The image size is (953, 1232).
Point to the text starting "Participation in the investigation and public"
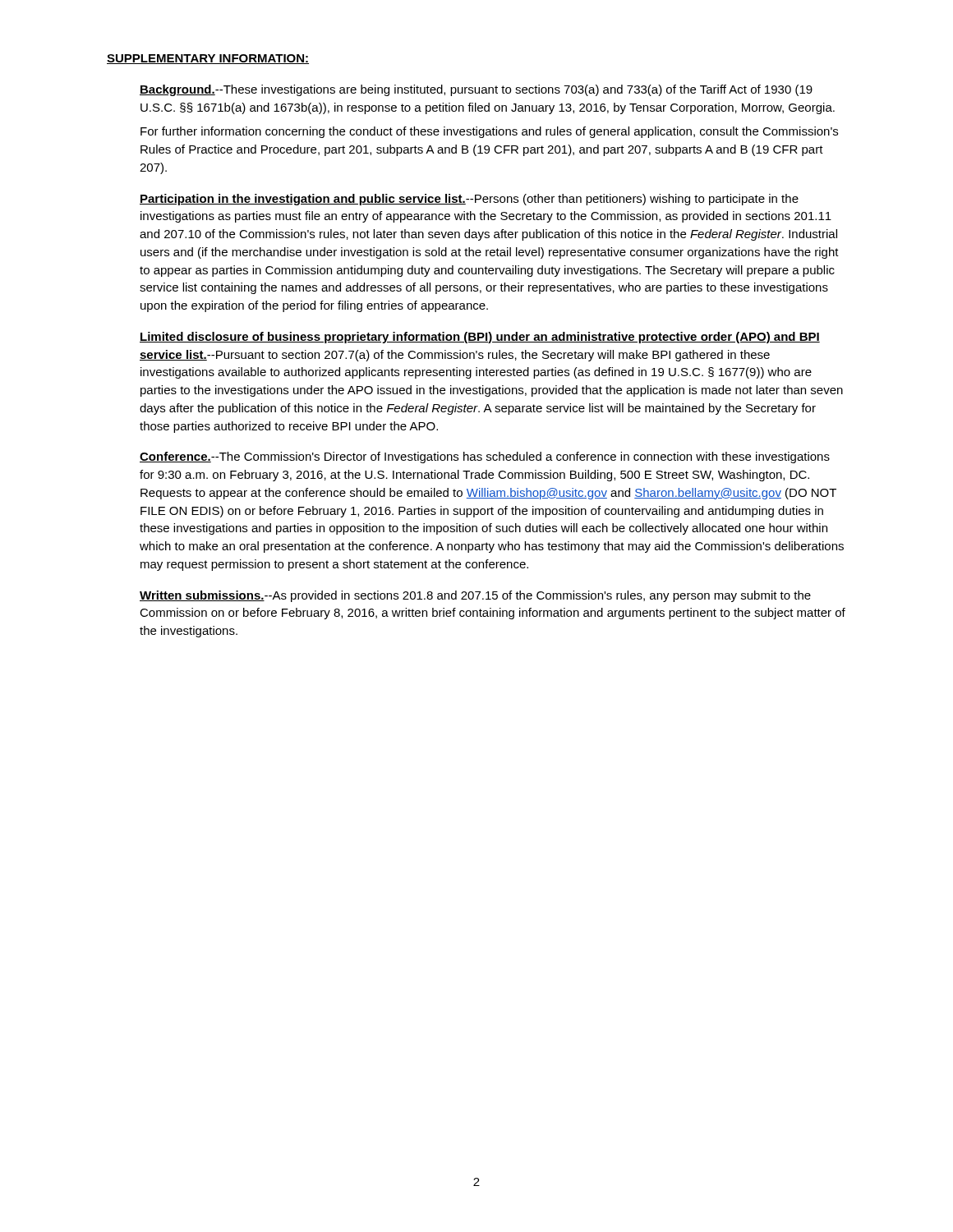pos(493,252)
